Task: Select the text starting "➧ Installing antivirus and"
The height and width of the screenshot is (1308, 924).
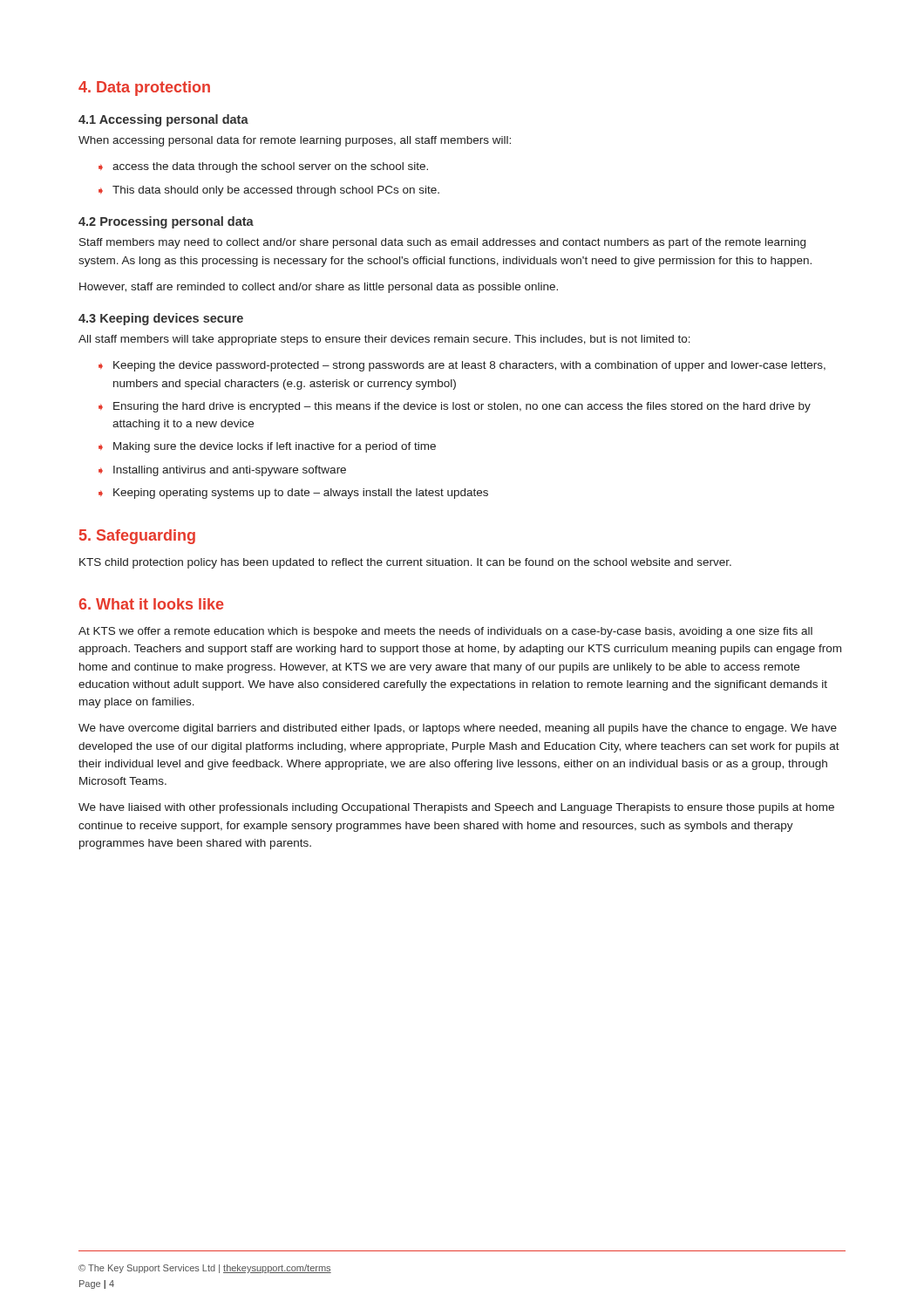Action: click(222, 471)
